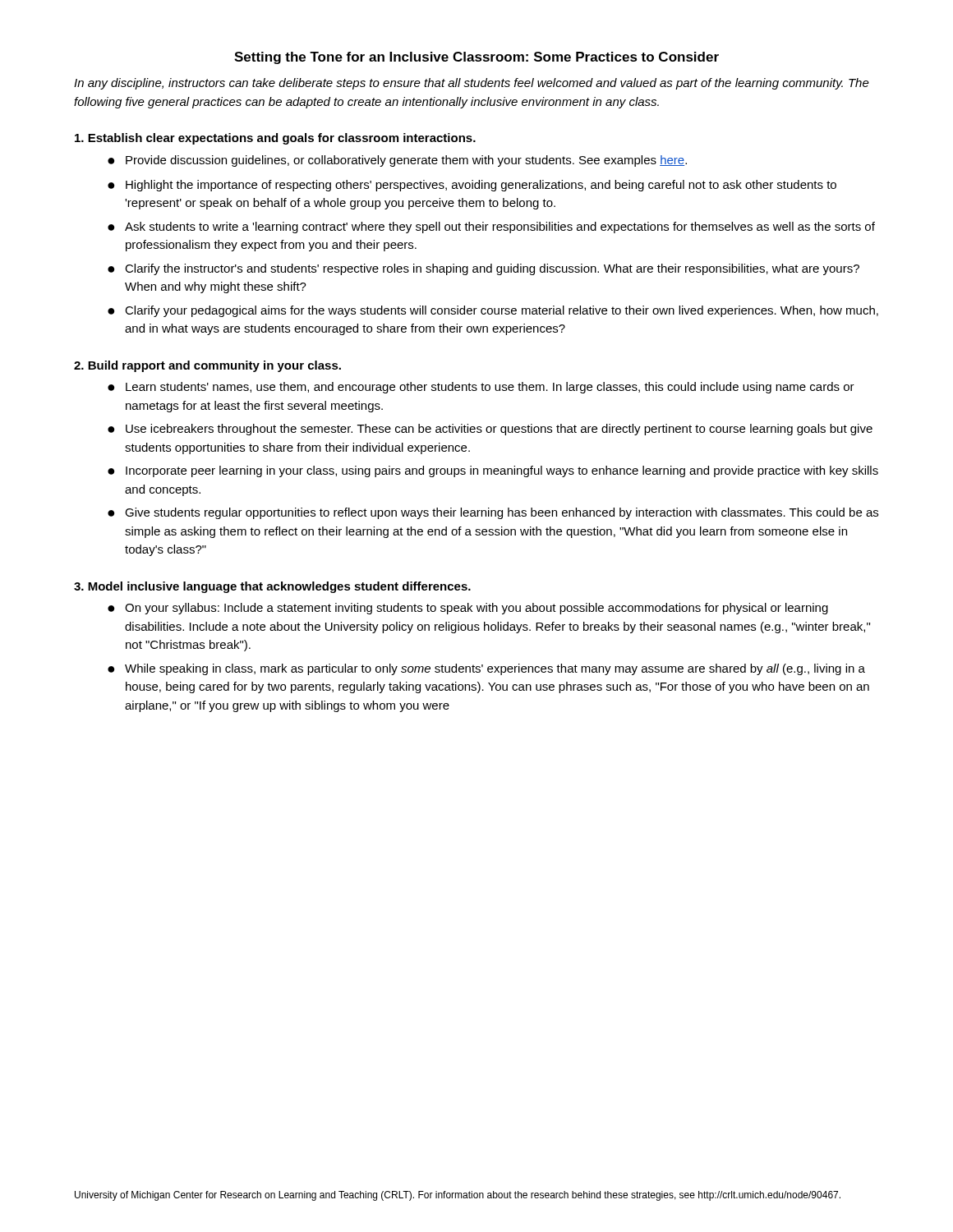The height and width of the screenshot is (1232, 953).
Task: Find the element starting "● Incorporate peer learning"
Action: [x=493, y=480]
